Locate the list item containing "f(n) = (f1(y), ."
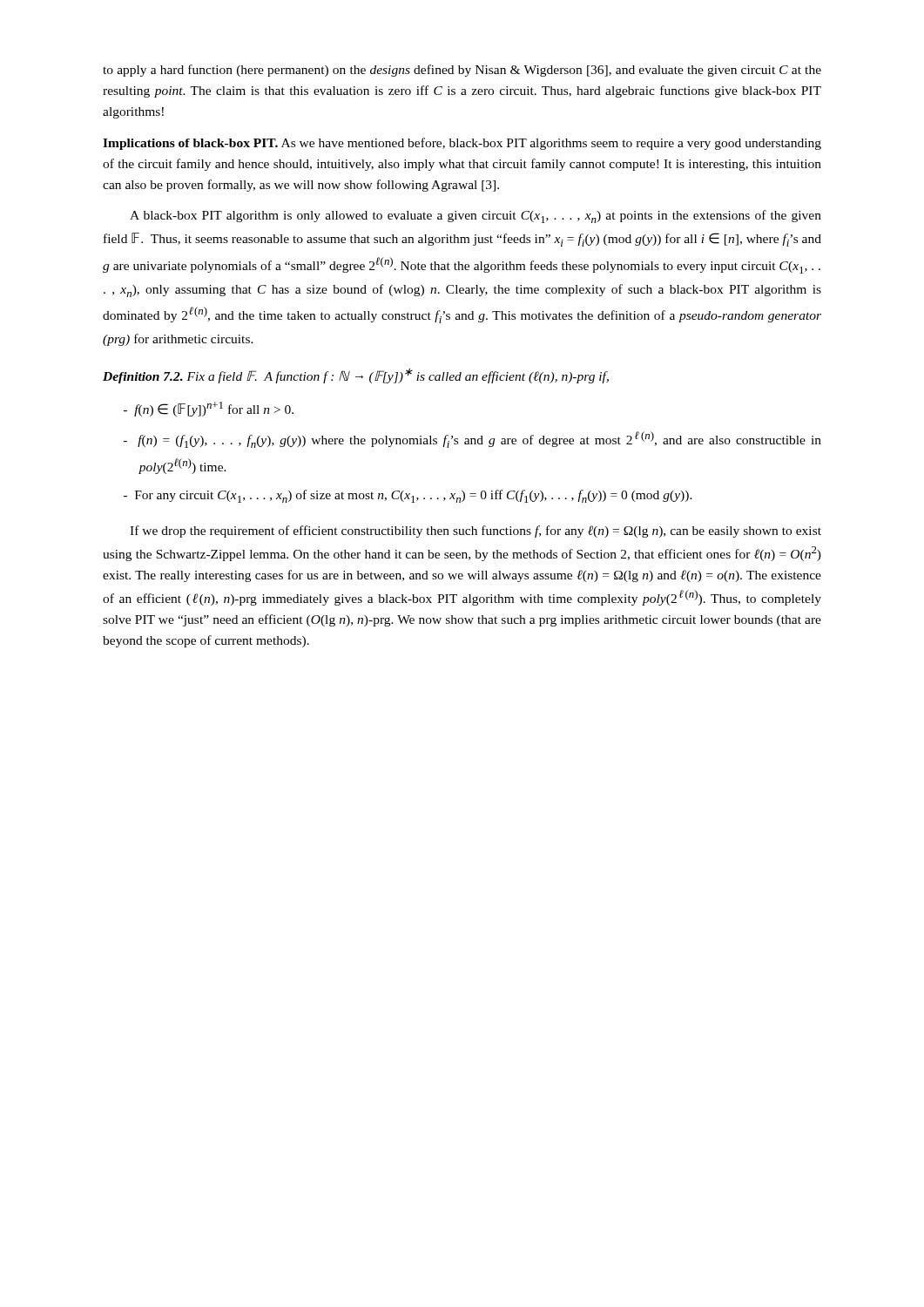The image size is (924, 1307). tap(472, 452)
